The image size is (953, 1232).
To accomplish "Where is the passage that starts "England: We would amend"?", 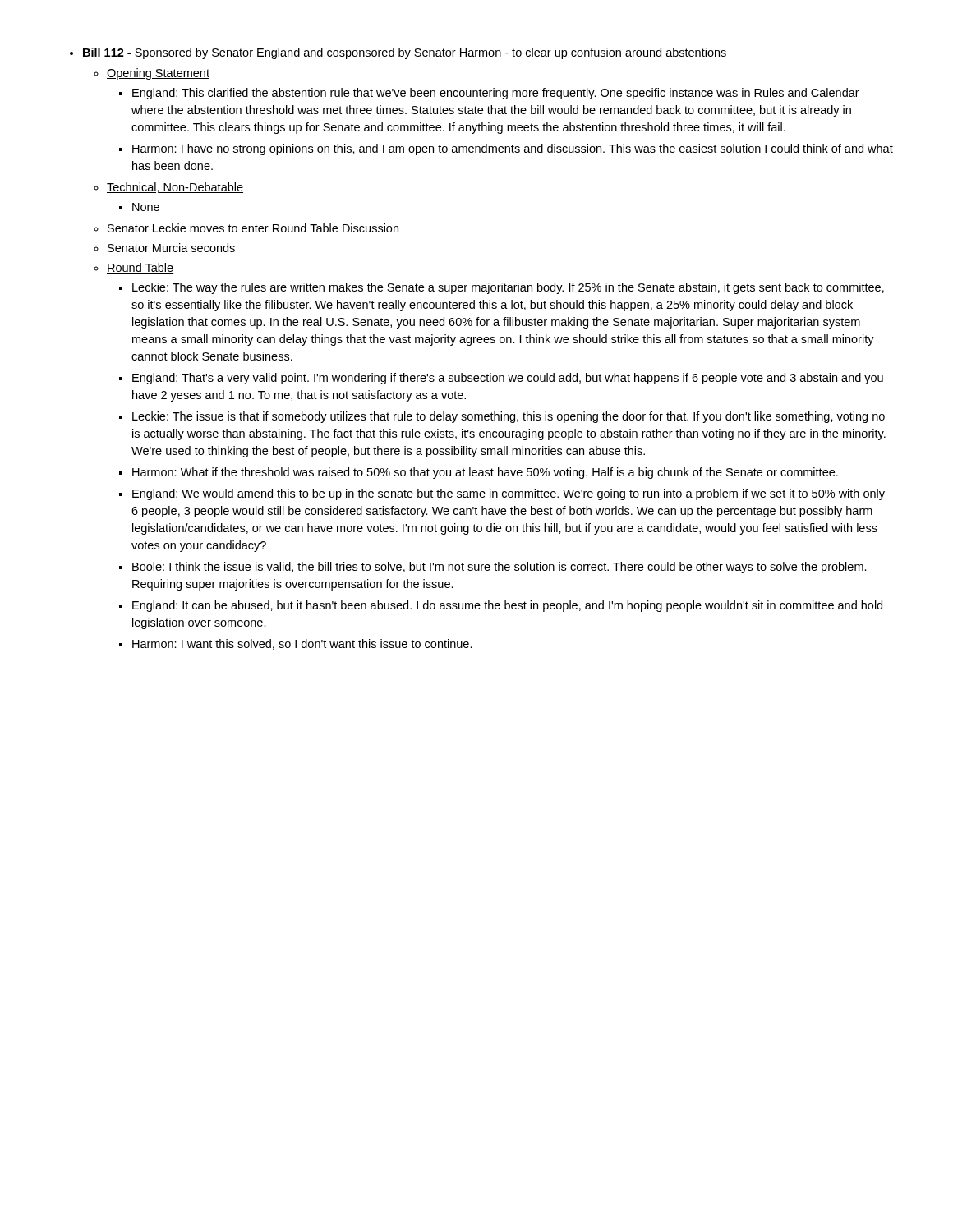I will [x=508, y=520].
